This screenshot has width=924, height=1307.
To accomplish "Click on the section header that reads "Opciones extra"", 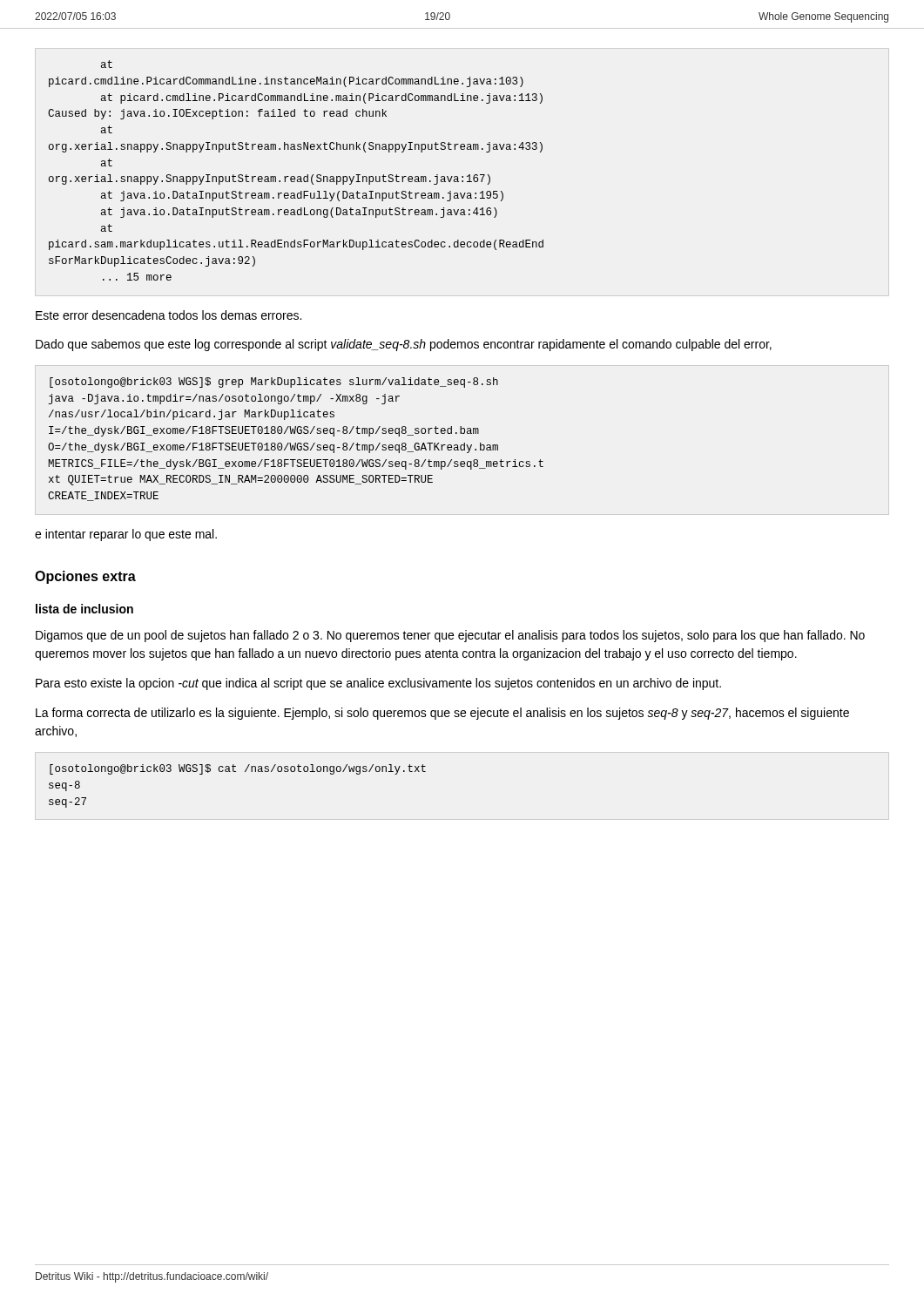I will [x=85, y=576].
